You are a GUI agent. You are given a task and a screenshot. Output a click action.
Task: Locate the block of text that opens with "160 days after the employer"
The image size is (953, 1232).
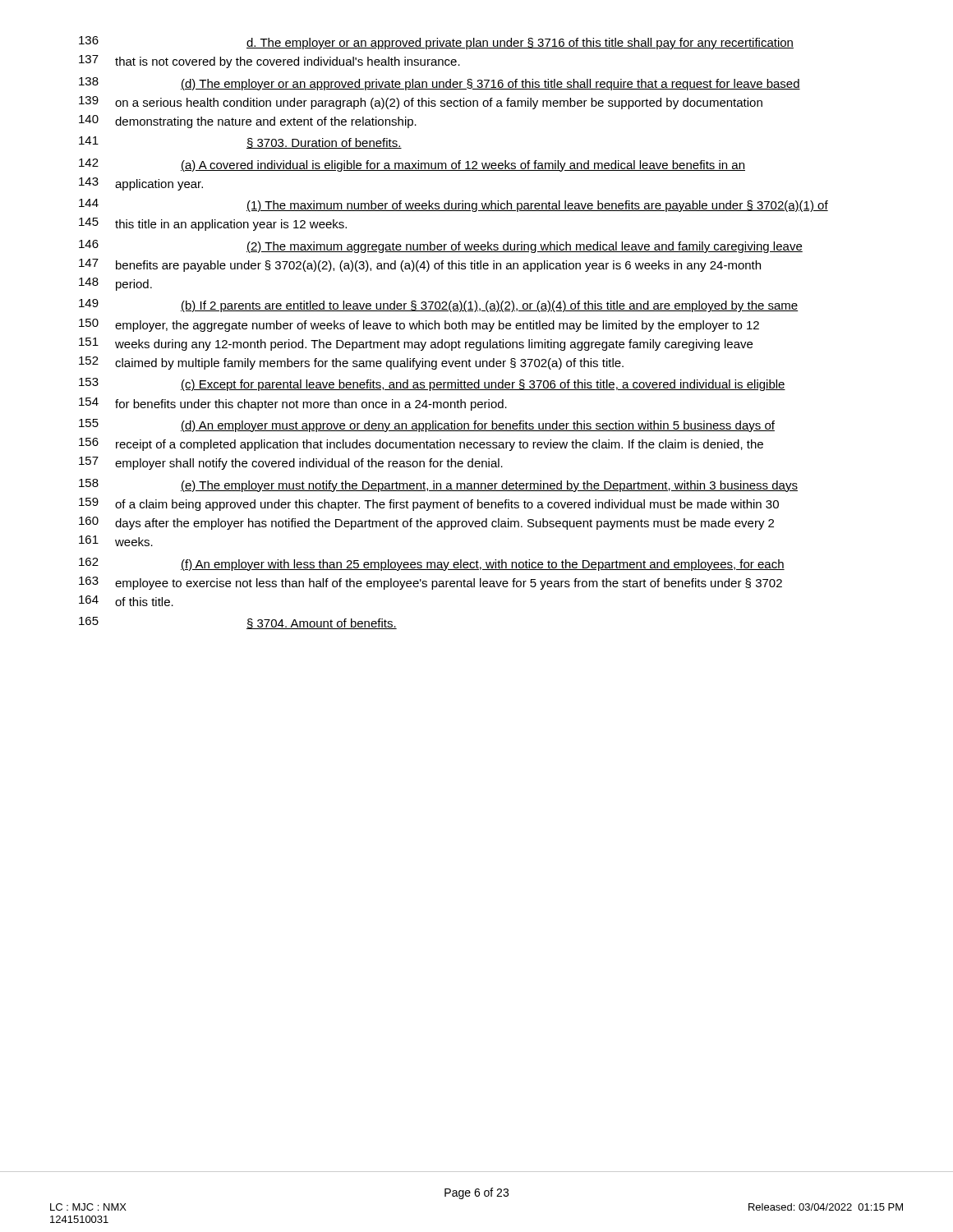click(x=476, y=523)
